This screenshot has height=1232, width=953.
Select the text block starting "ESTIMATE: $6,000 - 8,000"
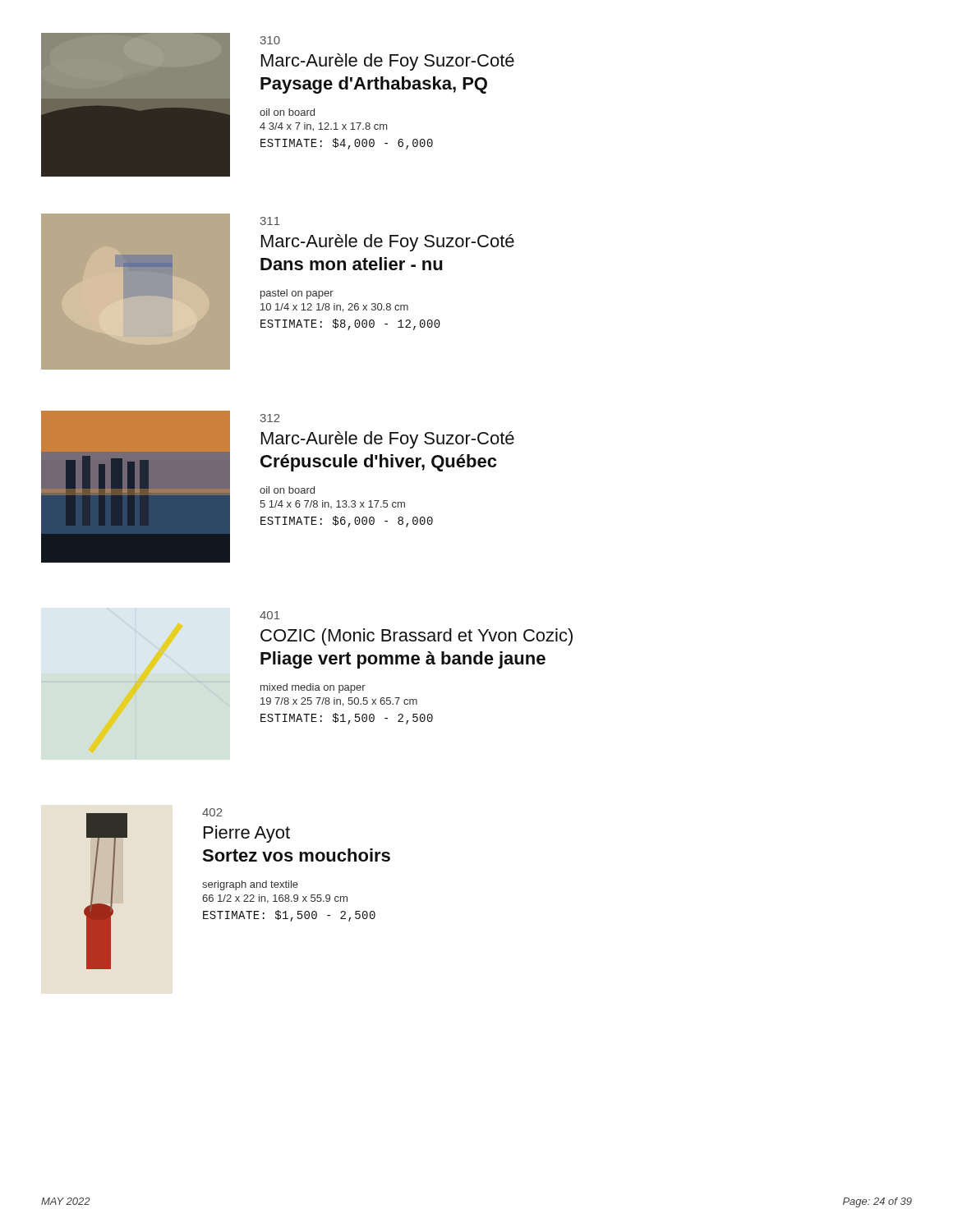pos(347,522)
